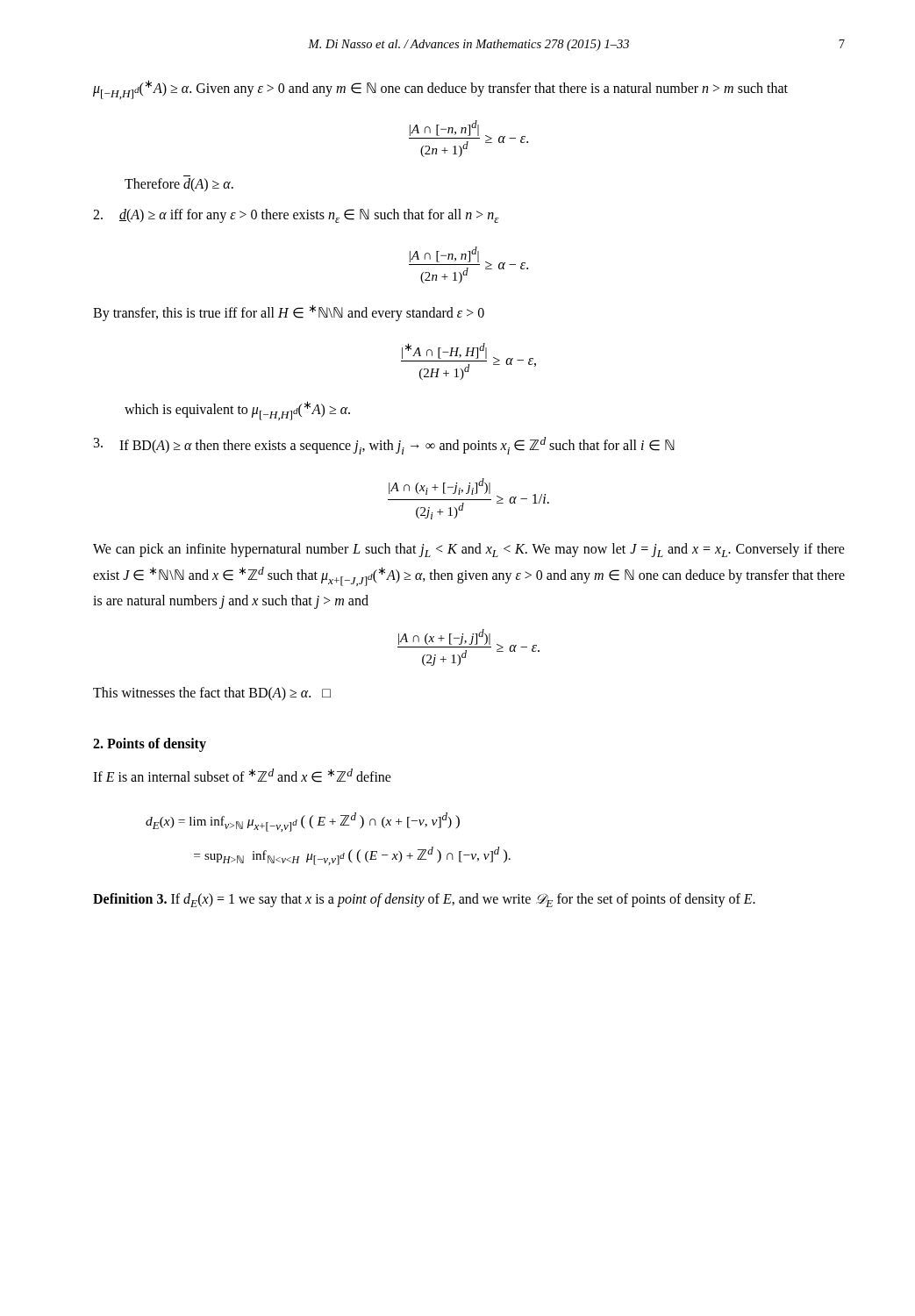Locate the text block containing "We can pick an"
915x1316 pixels.
[469, 574]
